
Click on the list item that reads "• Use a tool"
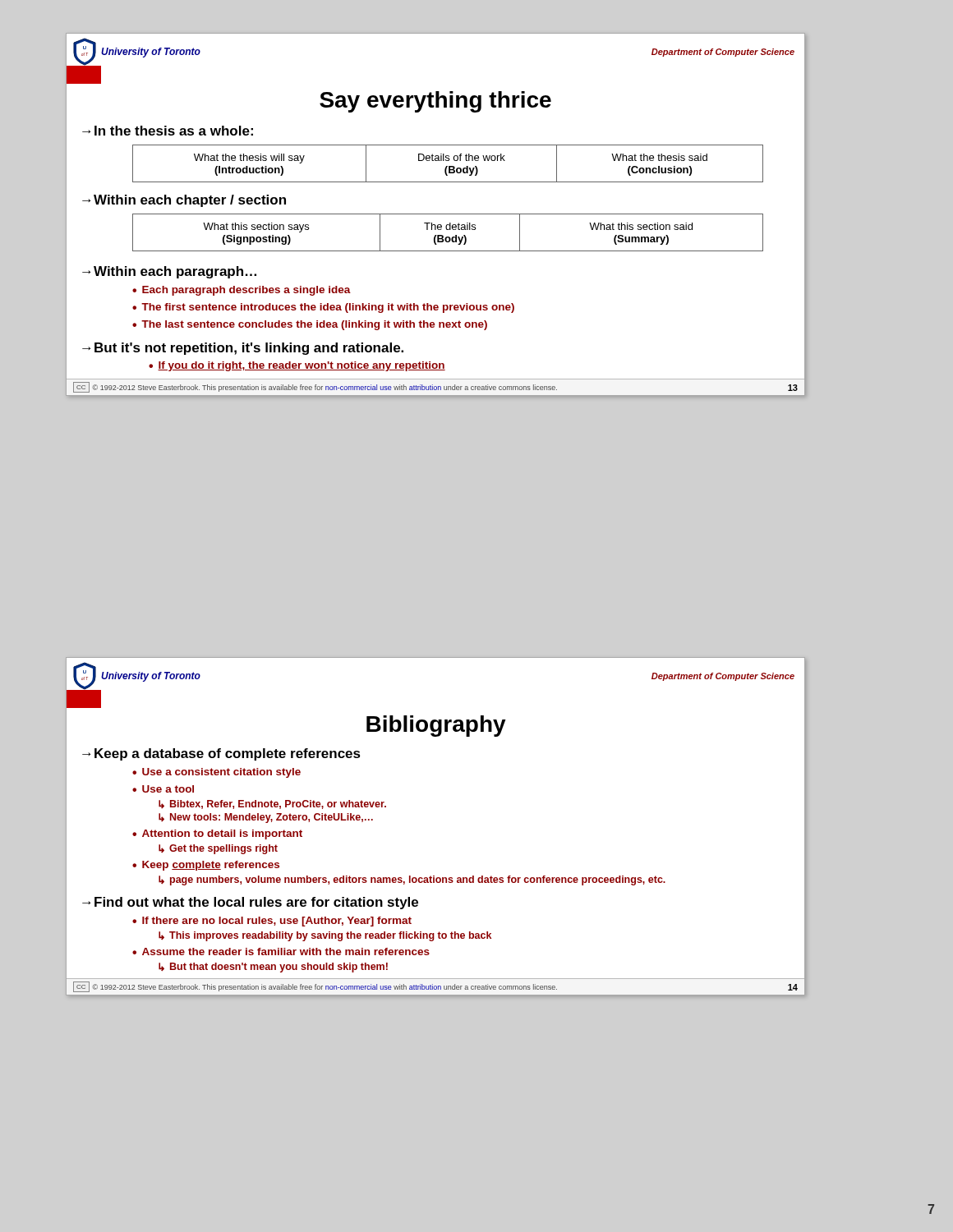tap(164, 790)
